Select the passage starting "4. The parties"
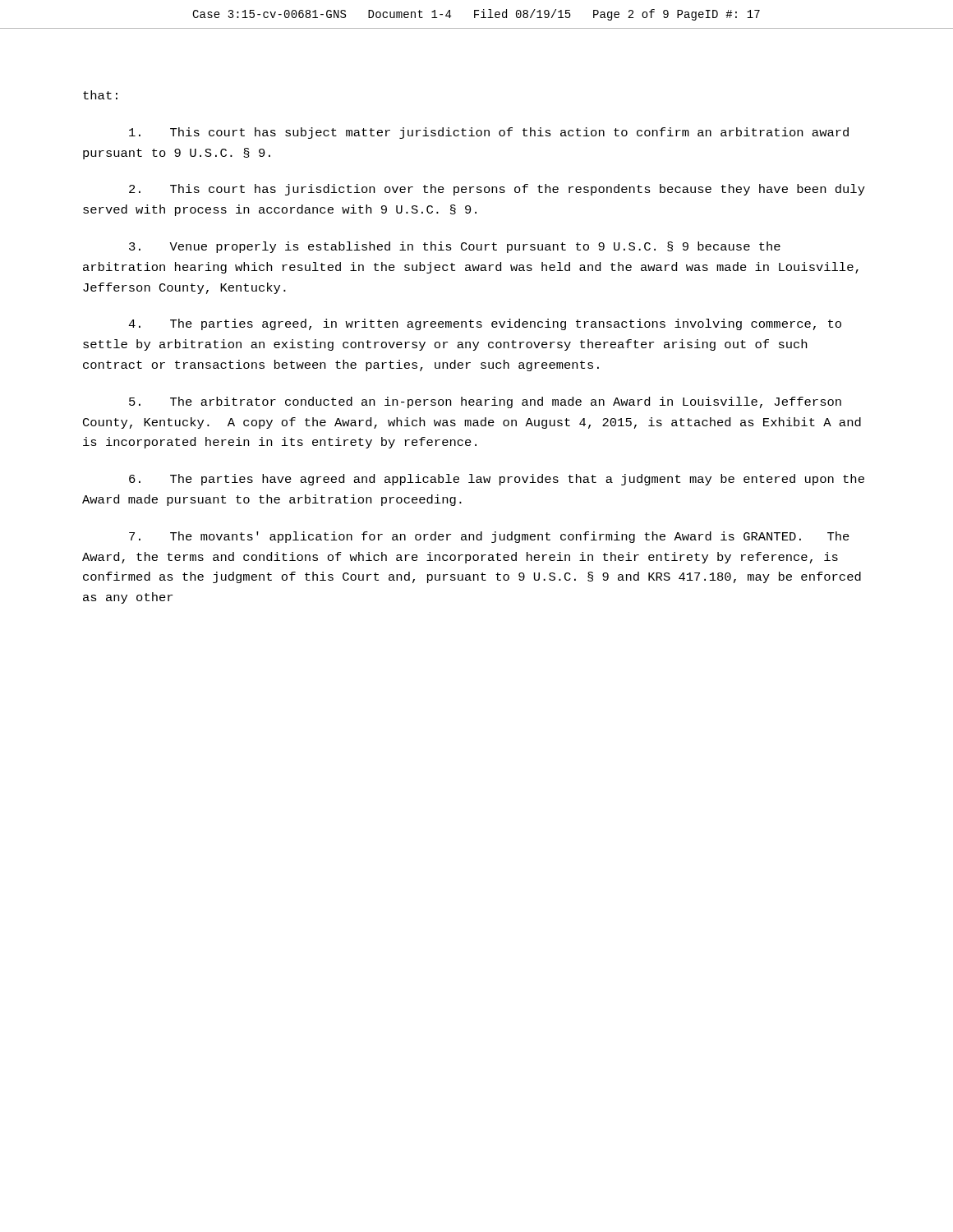The width and height of the screenshot is (953, 1232). [462, 344]
